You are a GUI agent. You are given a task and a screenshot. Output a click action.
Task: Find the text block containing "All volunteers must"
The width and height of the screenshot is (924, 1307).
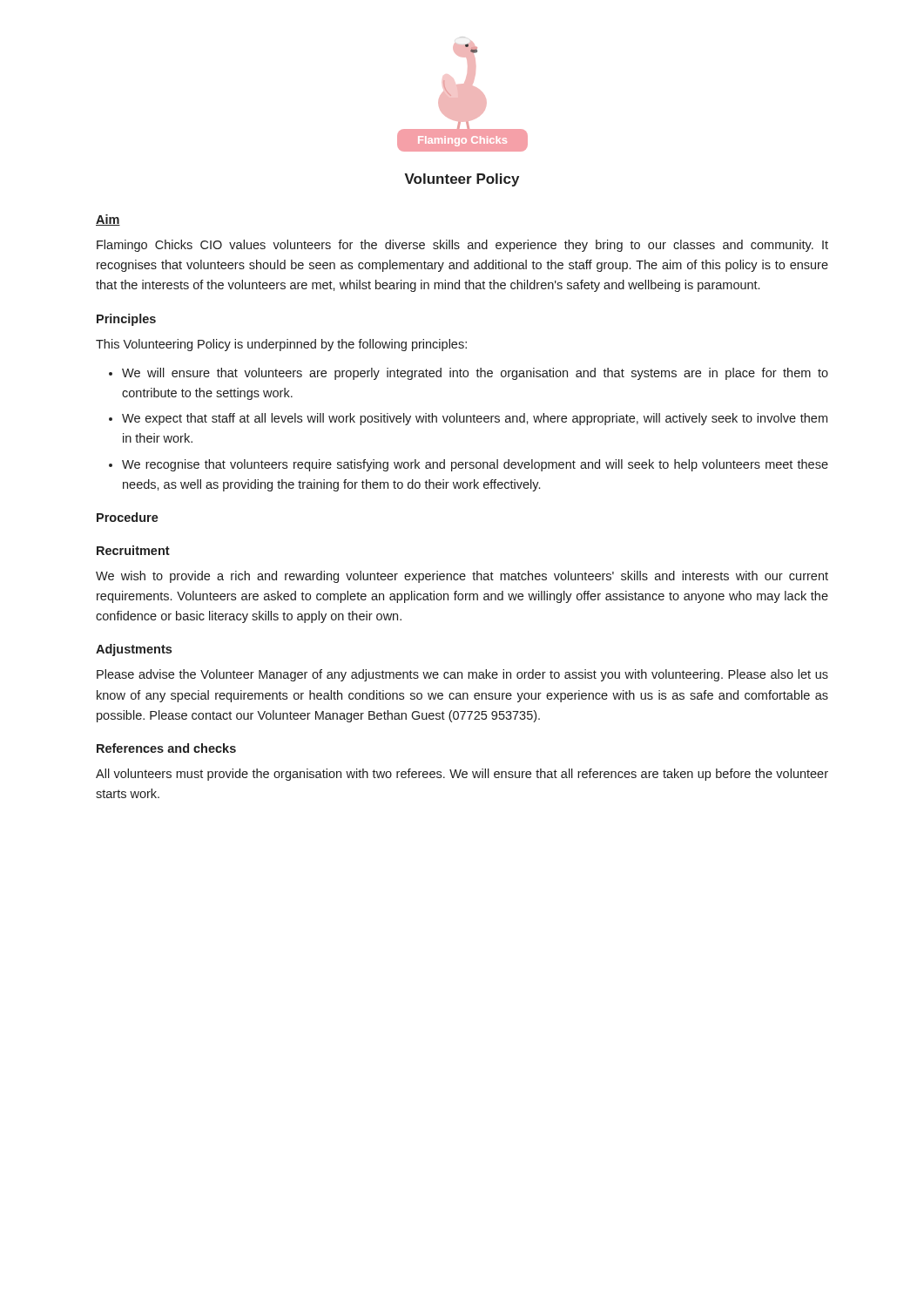462,784
